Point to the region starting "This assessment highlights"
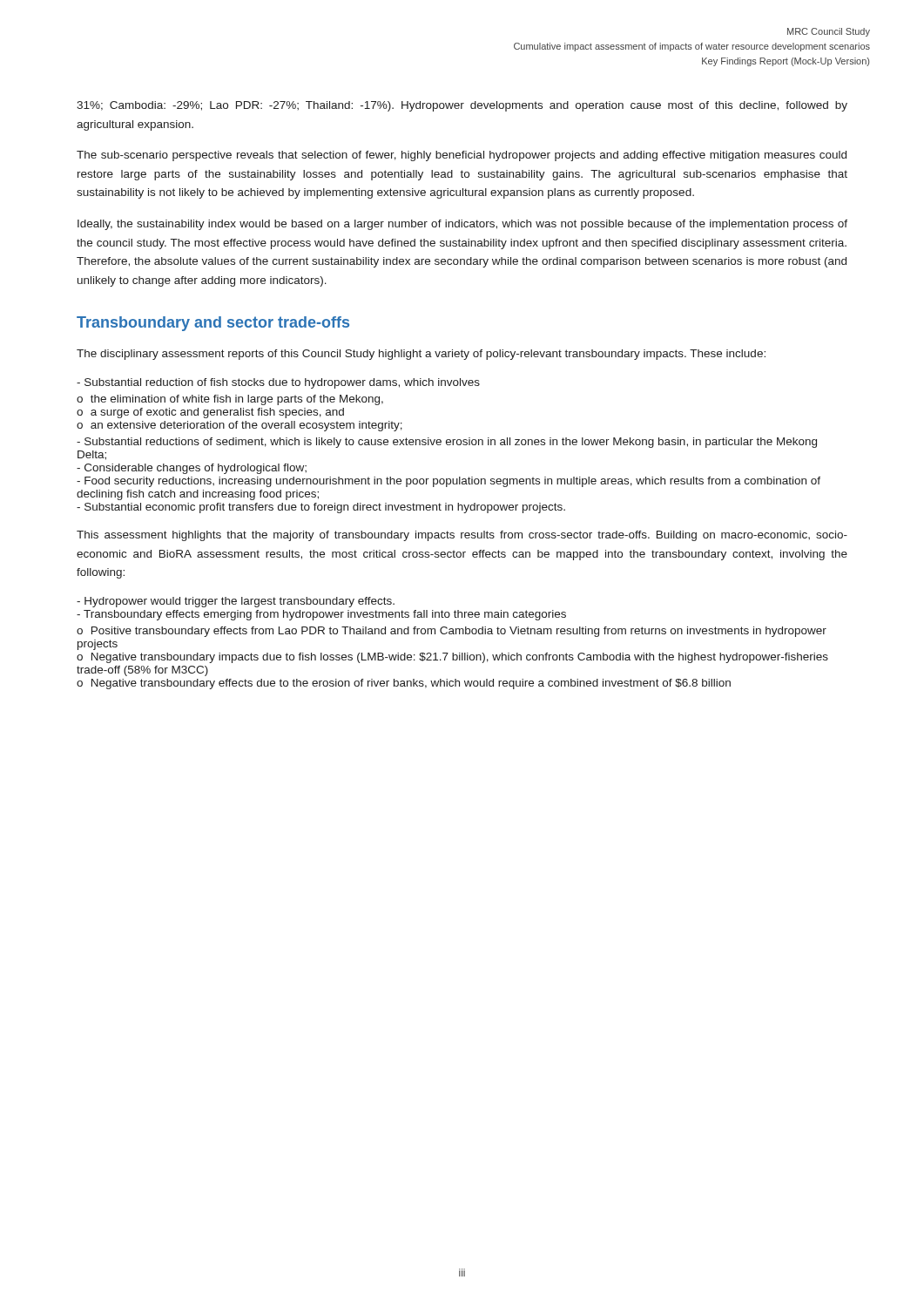 pos(462,553)
